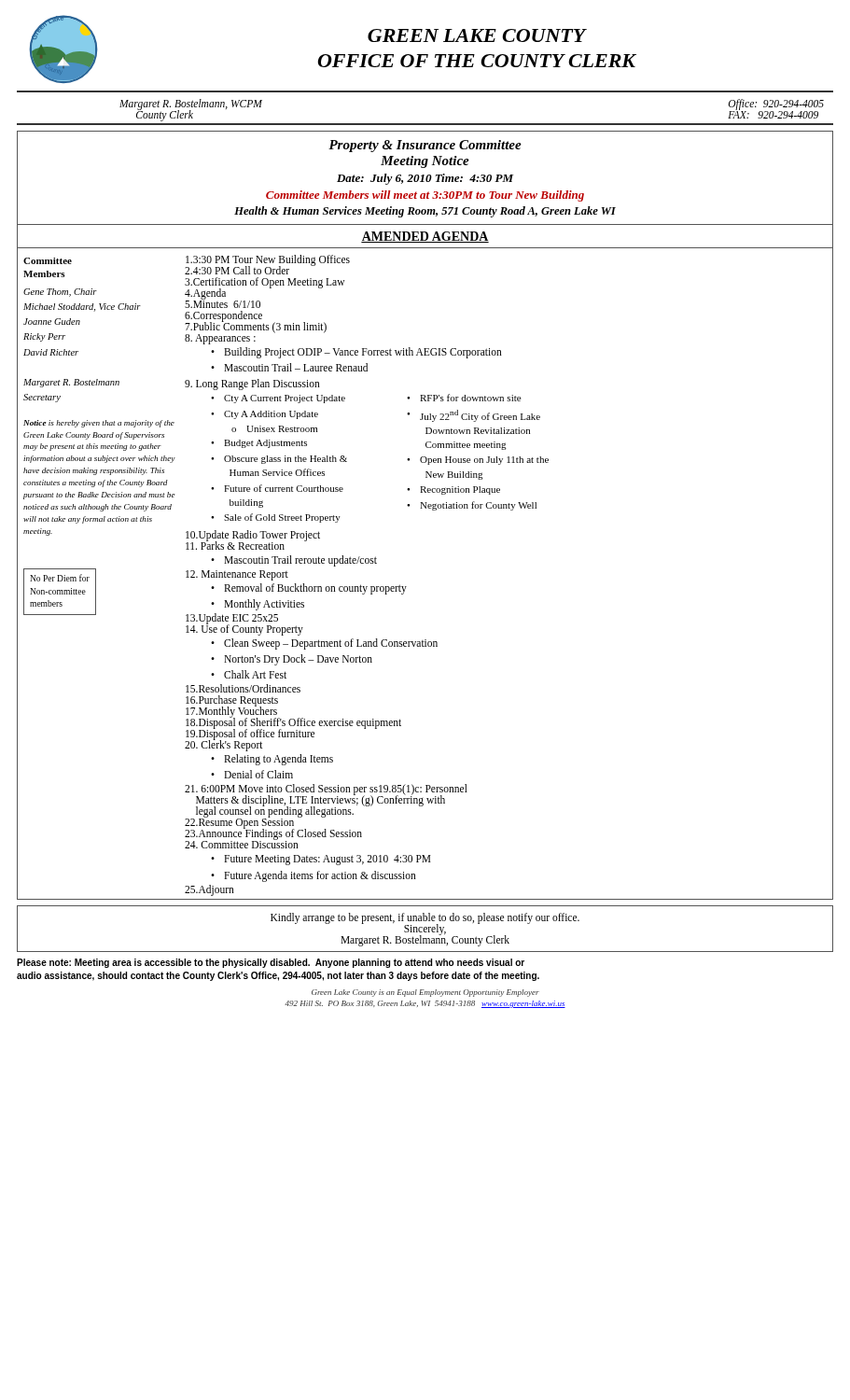Navigate to the passage starting "3:30 PM Tour New"
This screenshot has height=1400, width=850.
[267, 259]
